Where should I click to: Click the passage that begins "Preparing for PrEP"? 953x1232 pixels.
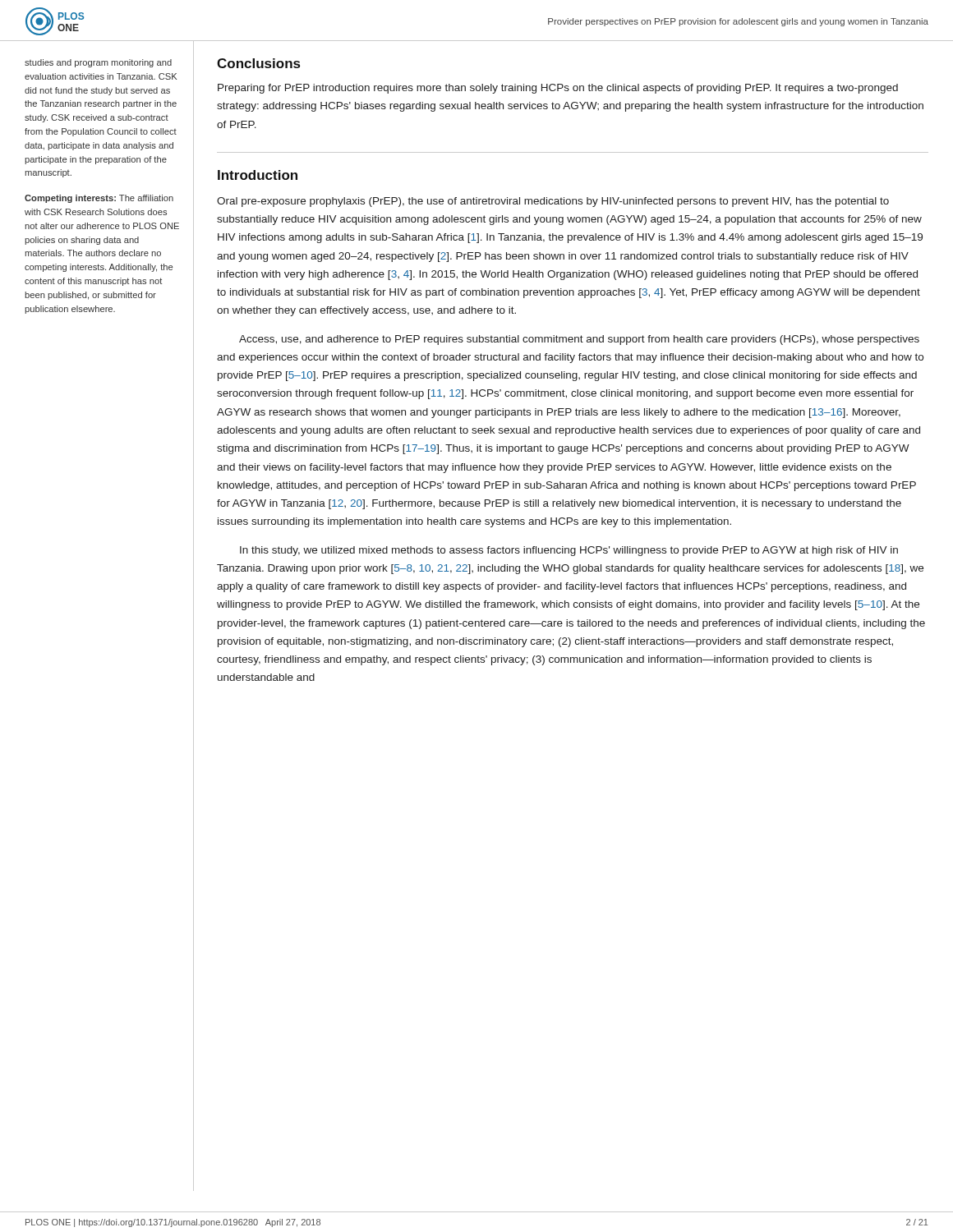(x=570, y=106)
